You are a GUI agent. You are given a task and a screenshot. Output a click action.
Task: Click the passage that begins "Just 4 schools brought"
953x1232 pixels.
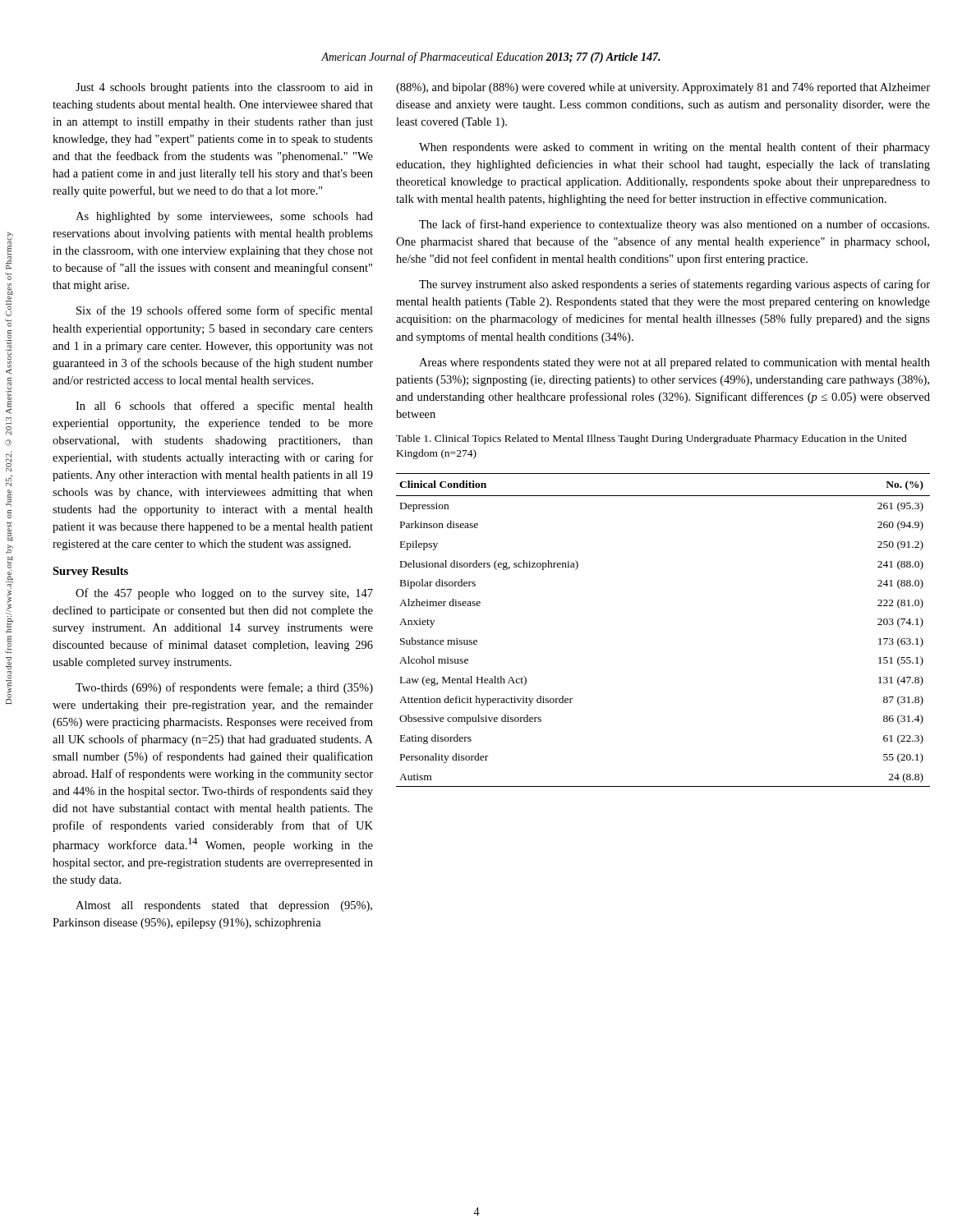213,139
